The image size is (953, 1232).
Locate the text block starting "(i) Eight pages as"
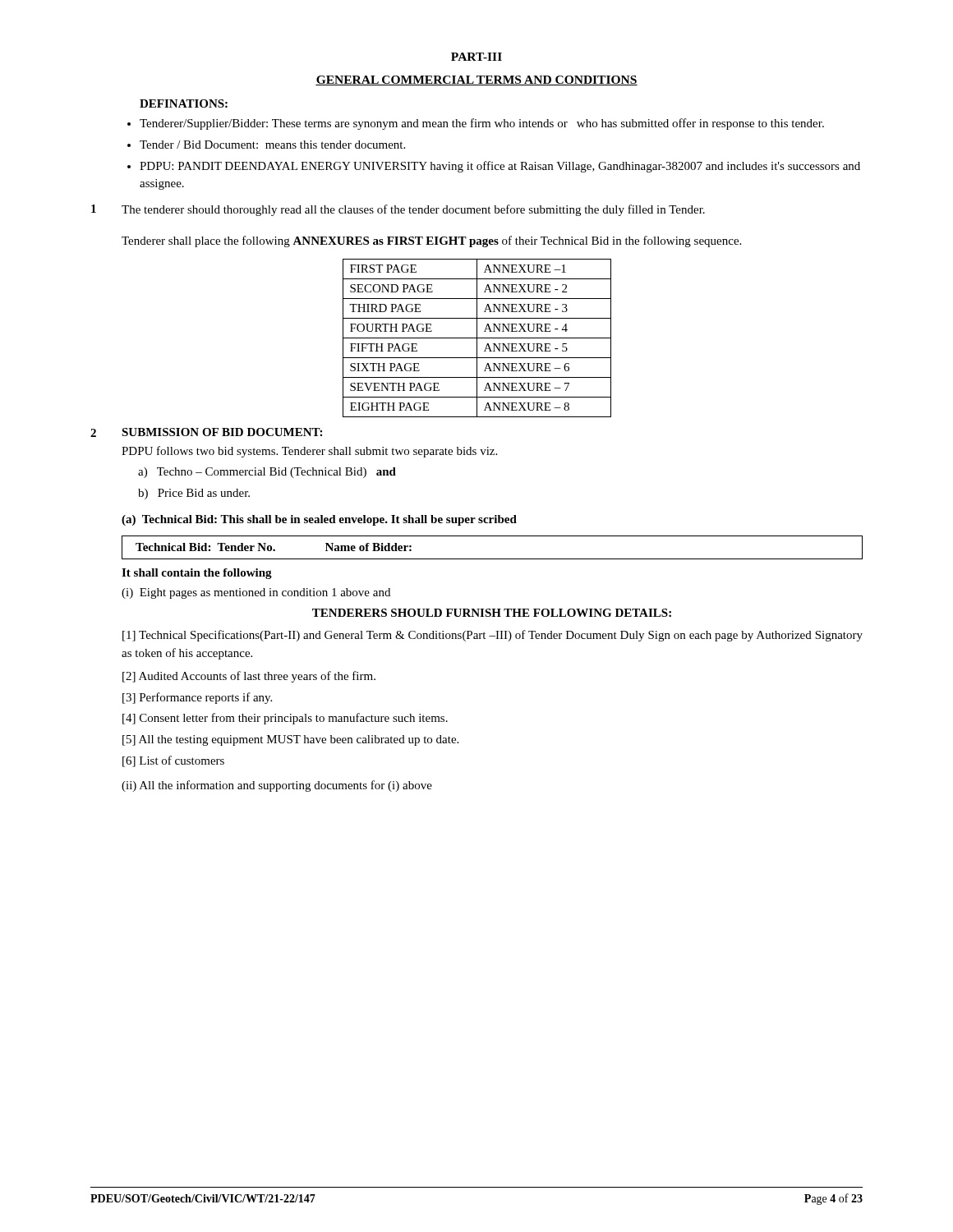pos(256,592)
